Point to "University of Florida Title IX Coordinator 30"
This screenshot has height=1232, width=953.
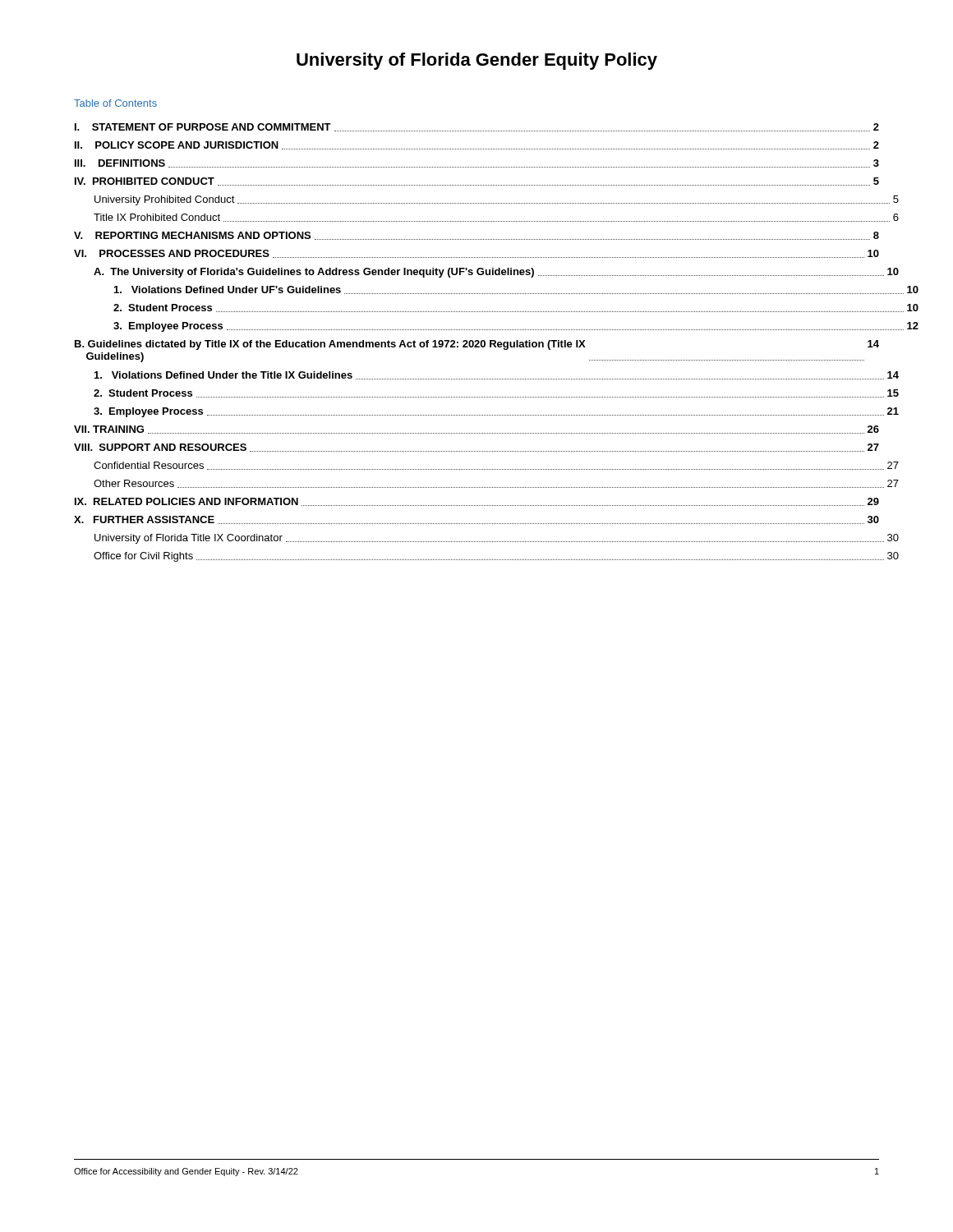[x=496, y=537]
